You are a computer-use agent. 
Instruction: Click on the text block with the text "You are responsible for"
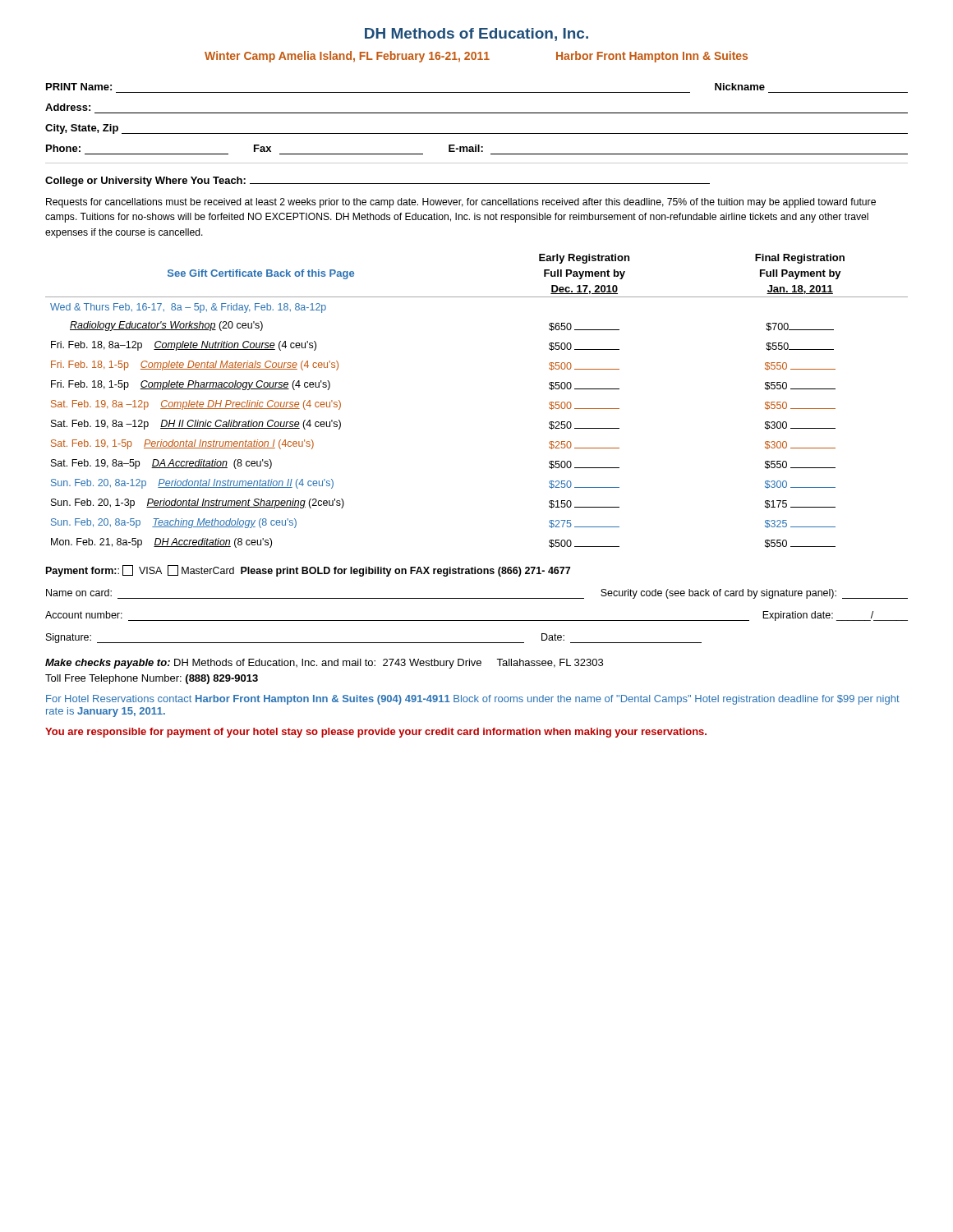(x=376, y=731)
